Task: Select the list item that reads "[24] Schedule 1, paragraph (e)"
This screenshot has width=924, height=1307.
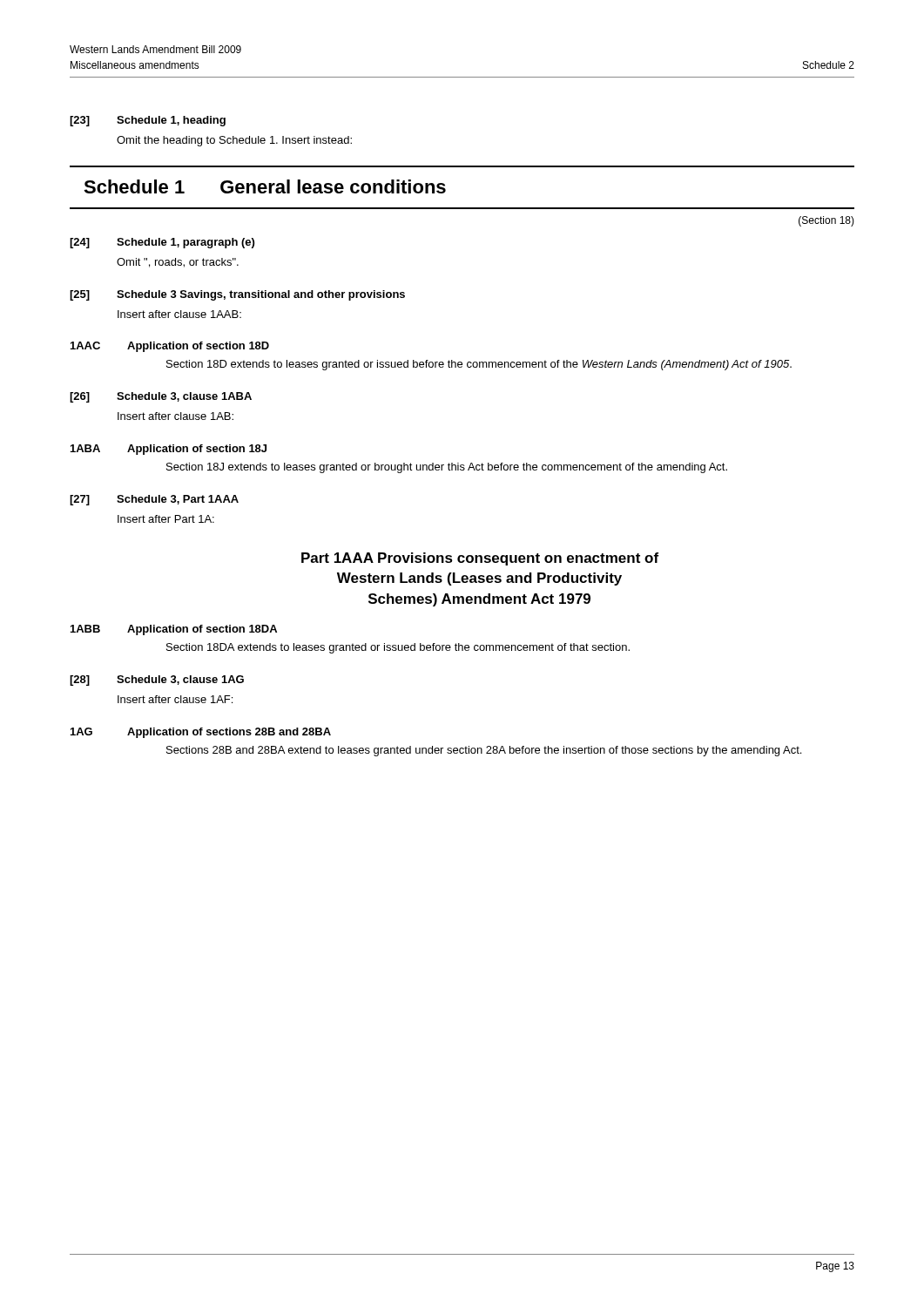Action: click(x=162, y=242)
